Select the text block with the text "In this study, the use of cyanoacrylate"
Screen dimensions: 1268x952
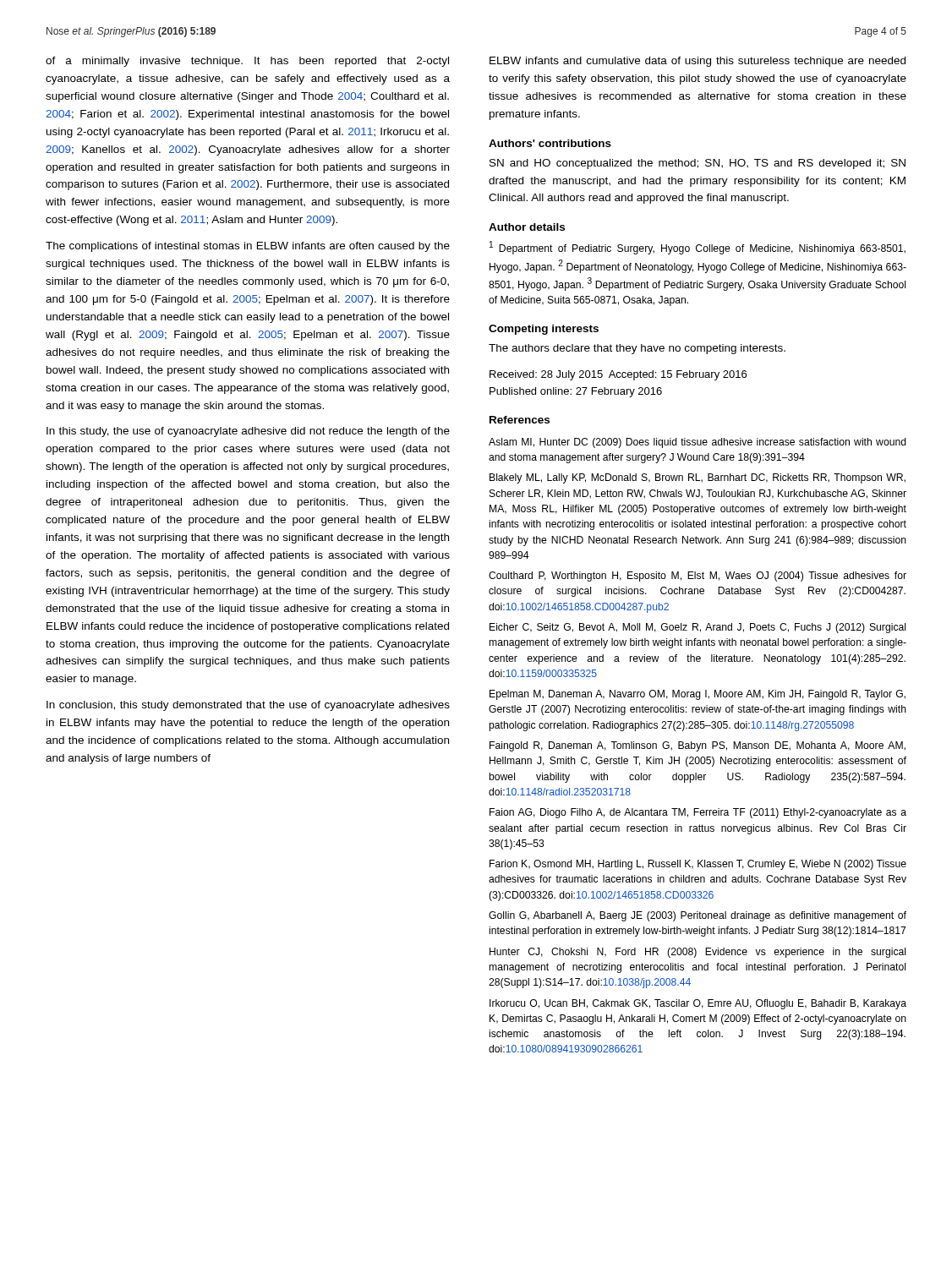(x=248, y=556)
